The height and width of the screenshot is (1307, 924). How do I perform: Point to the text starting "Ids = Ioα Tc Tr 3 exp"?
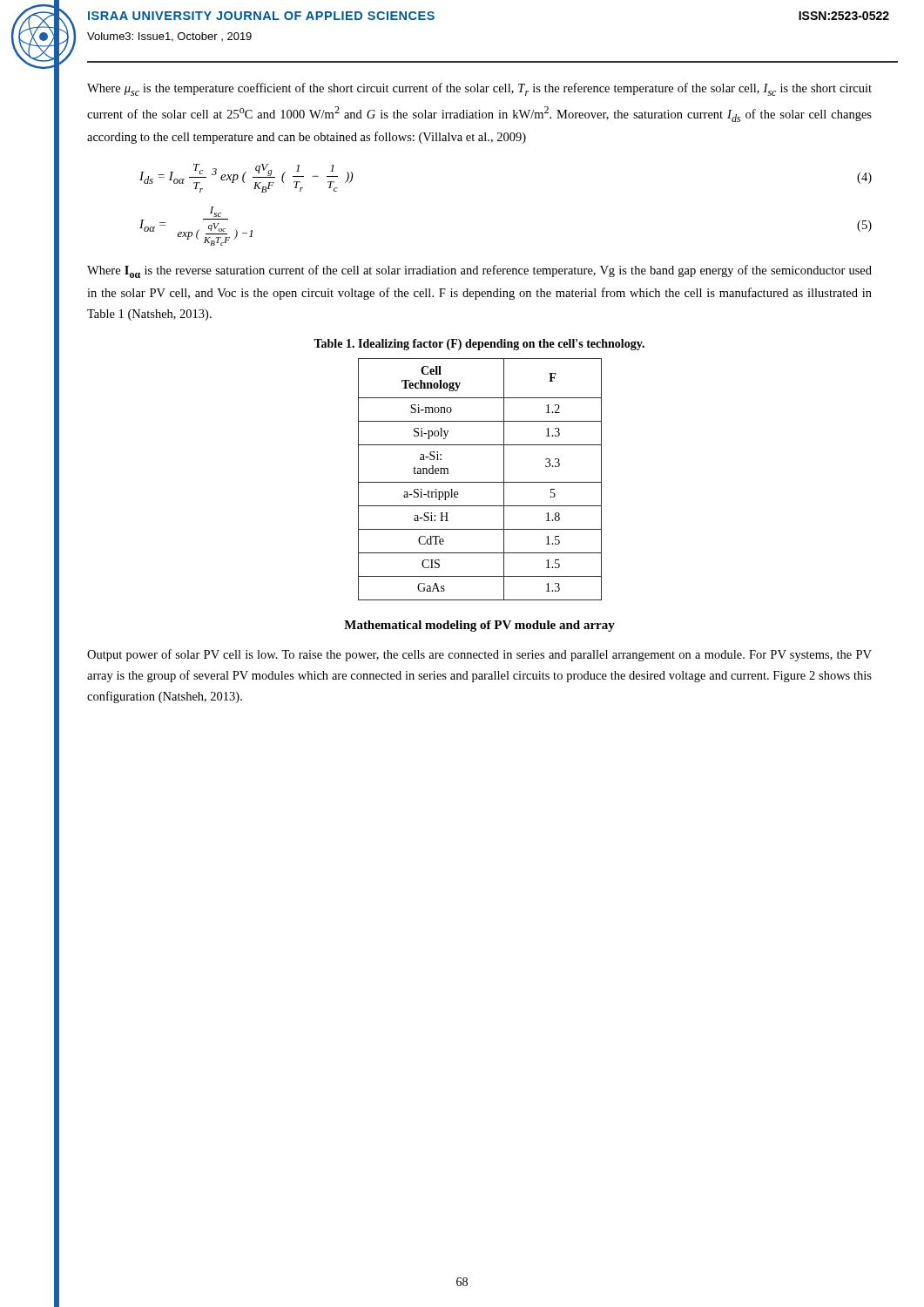[x=263, y=177]
